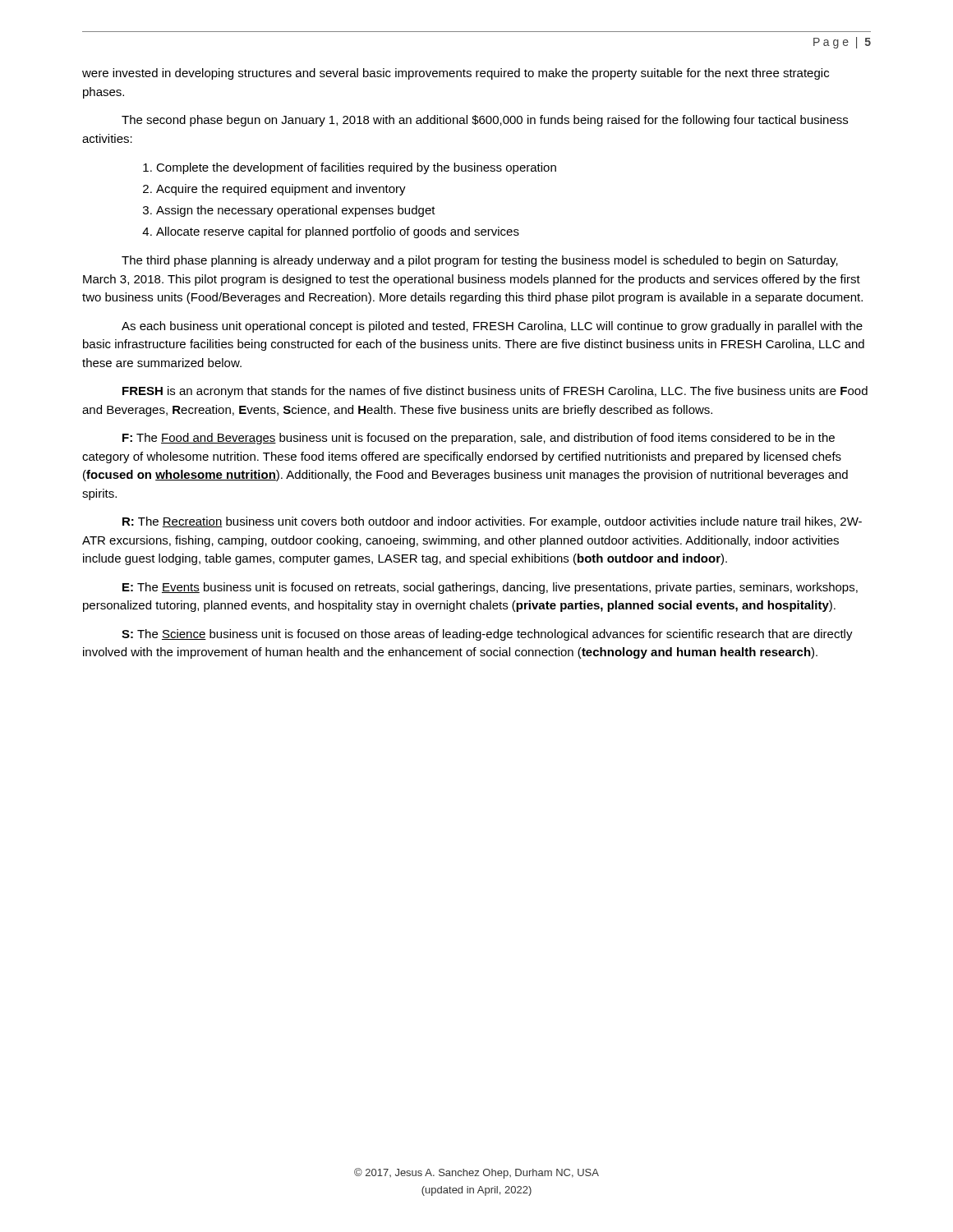
Task: Point to the element starting "R: The Recreation business unit covers both"
Action: [x=476, y=540]
